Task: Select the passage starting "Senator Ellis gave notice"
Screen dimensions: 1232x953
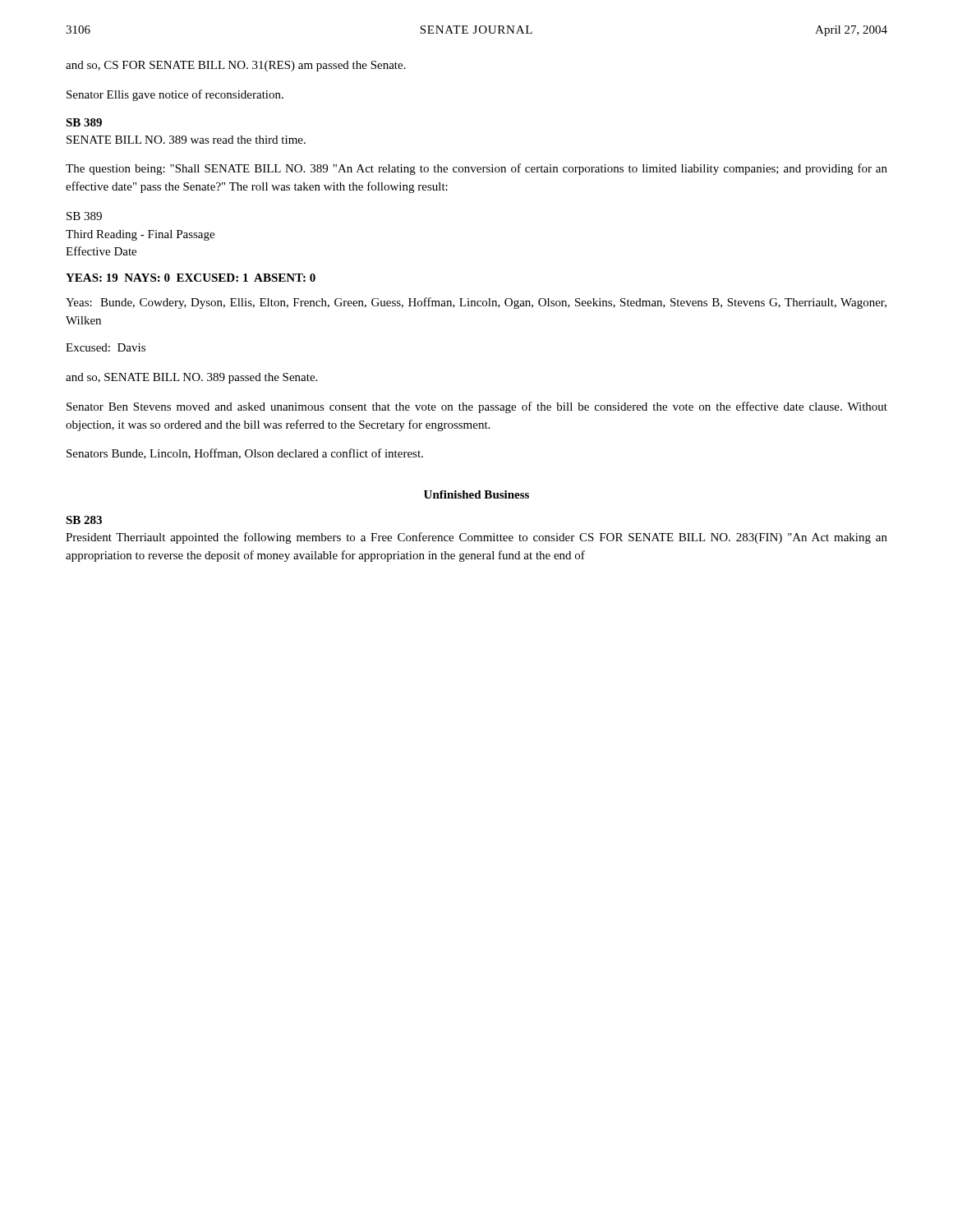Action: coord(175,94)
